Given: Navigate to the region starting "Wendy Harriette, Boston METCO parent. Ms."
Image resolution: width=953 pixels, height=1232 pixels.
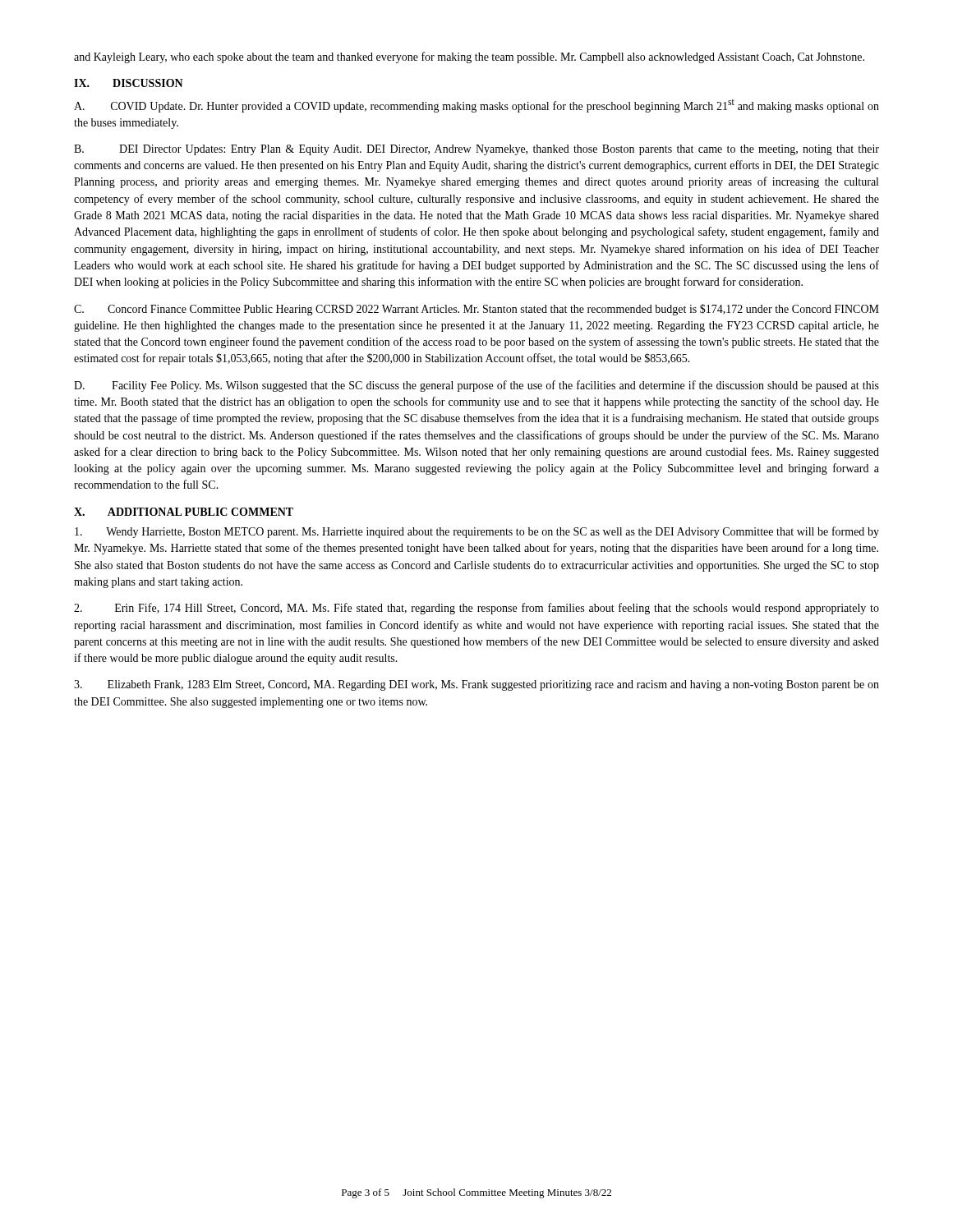Looking at the screenshot, I should pyautogui.click(x=476, y=557).
